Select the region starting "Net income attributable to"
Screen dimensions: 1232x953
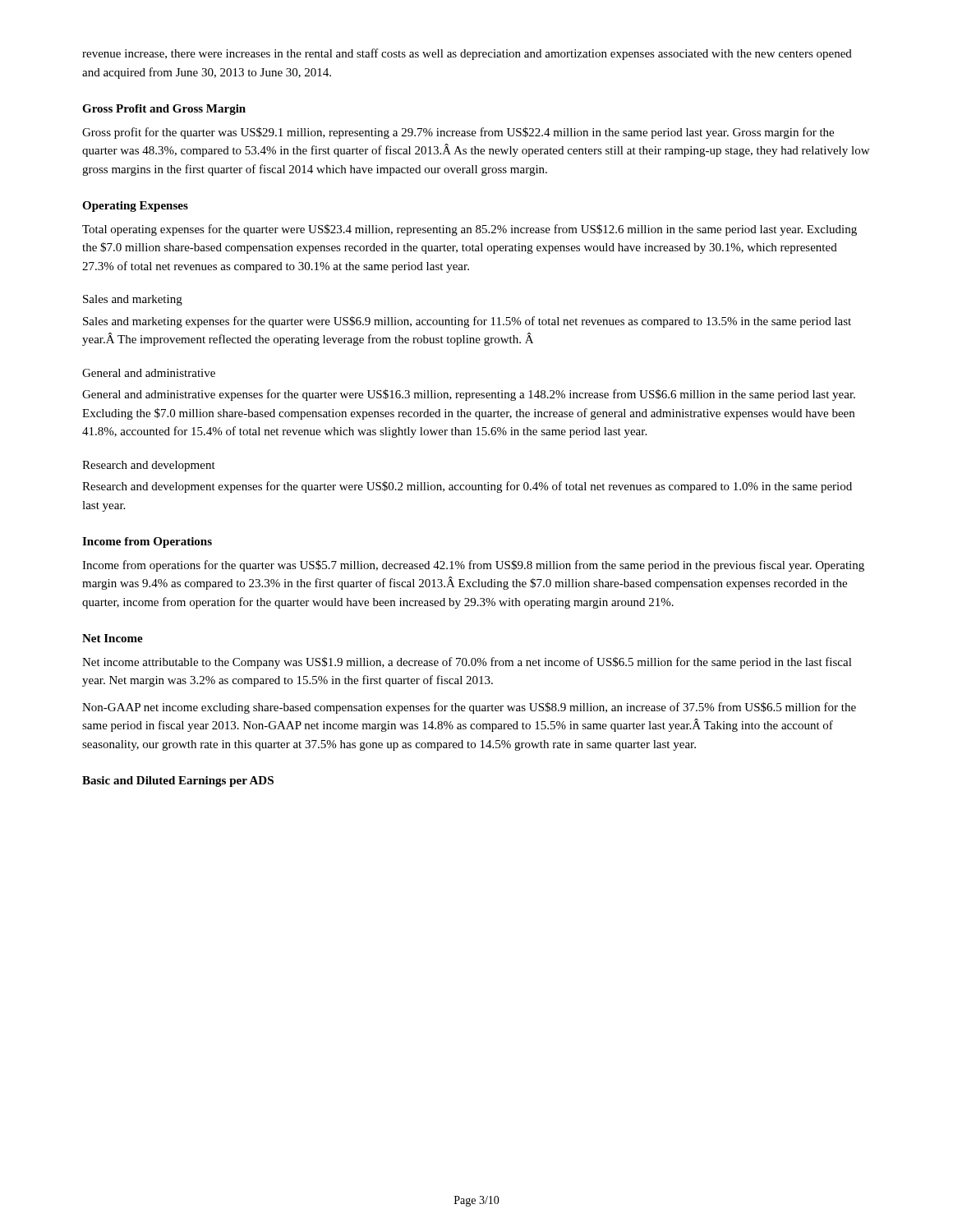click(476, 671)
